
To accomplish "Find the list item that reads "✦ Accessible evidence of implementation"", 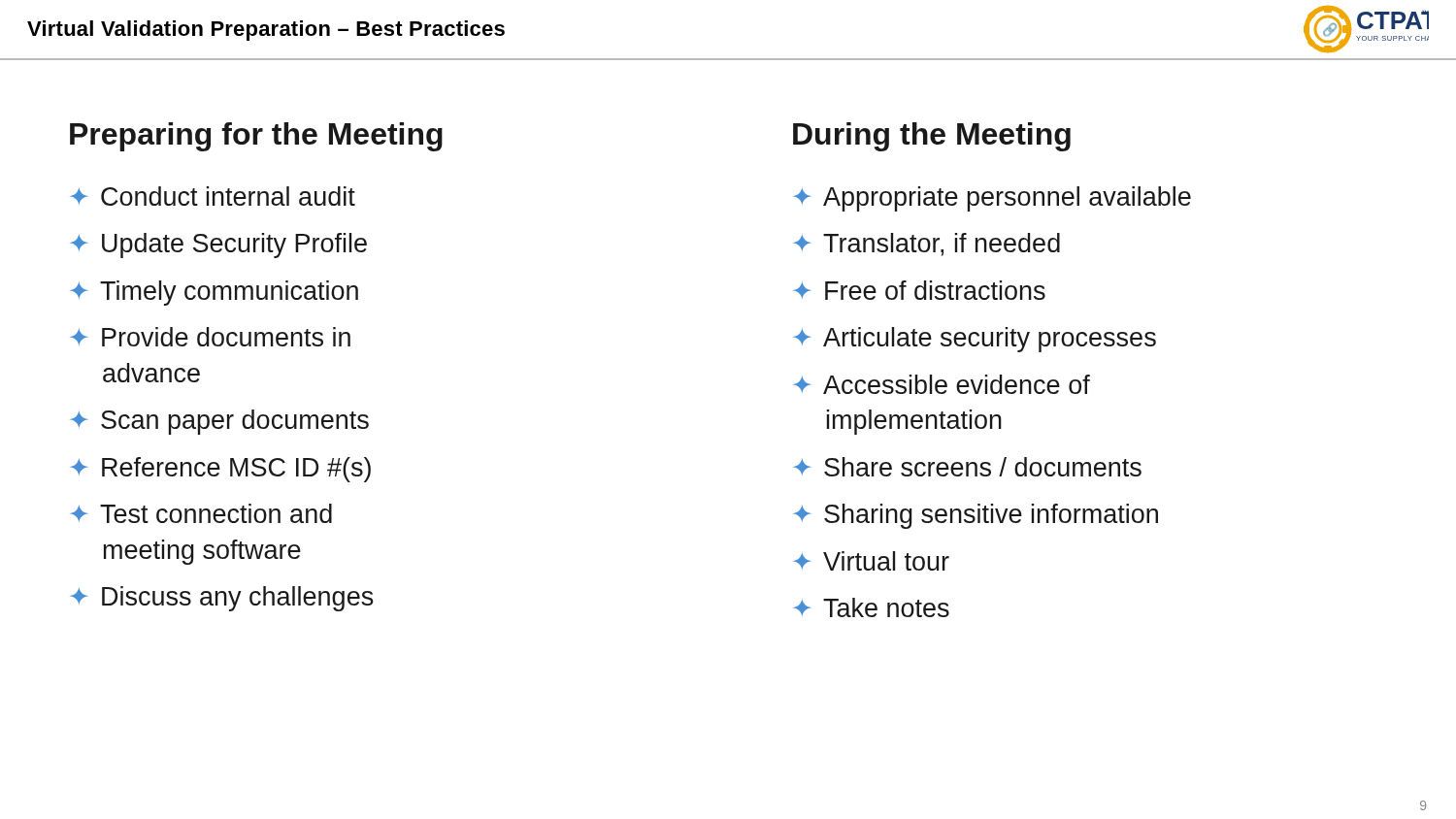I will tap(942, 384).
